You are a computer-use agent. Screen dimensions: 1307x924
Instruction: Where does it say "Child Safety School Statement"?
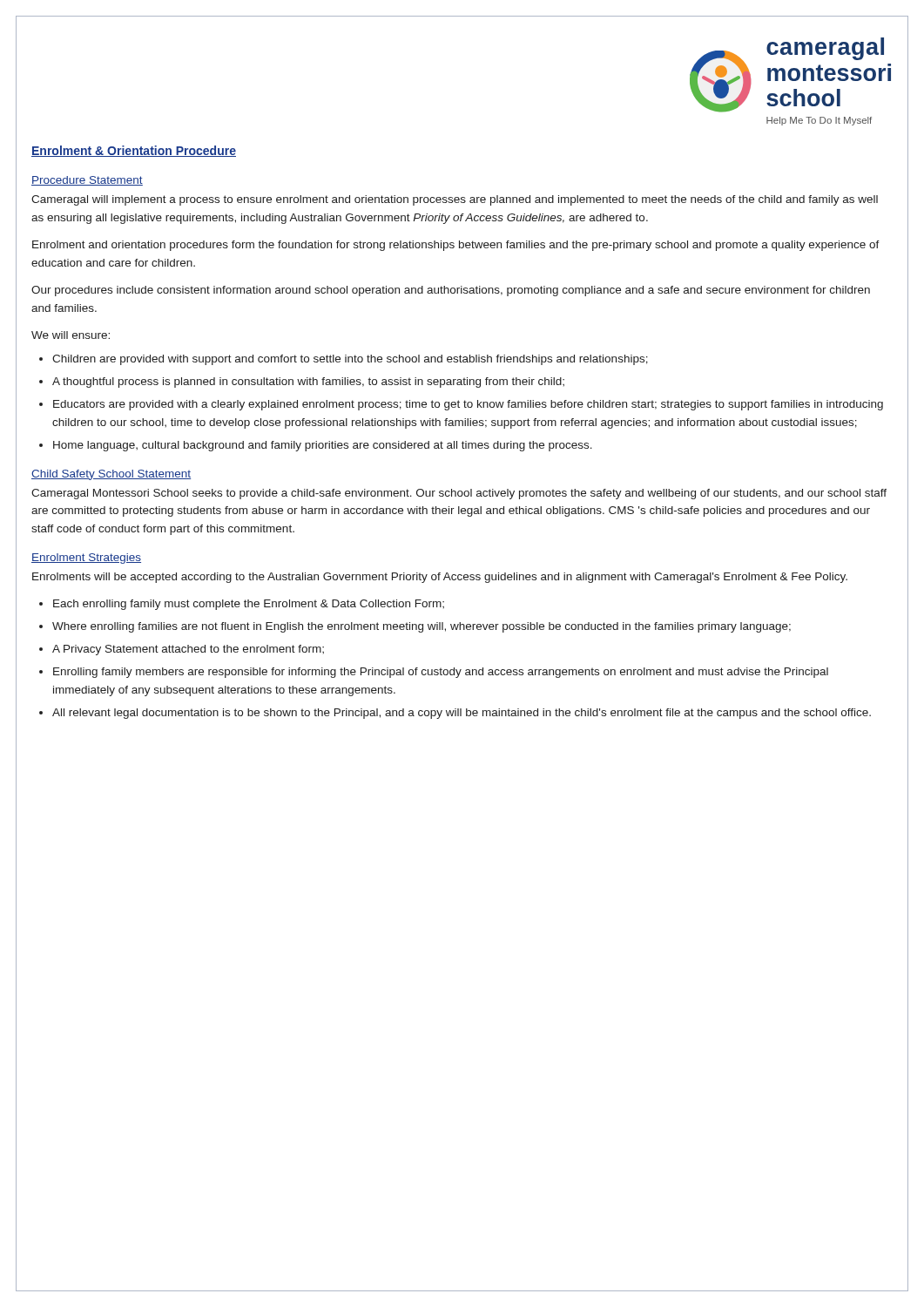(111, 473)
